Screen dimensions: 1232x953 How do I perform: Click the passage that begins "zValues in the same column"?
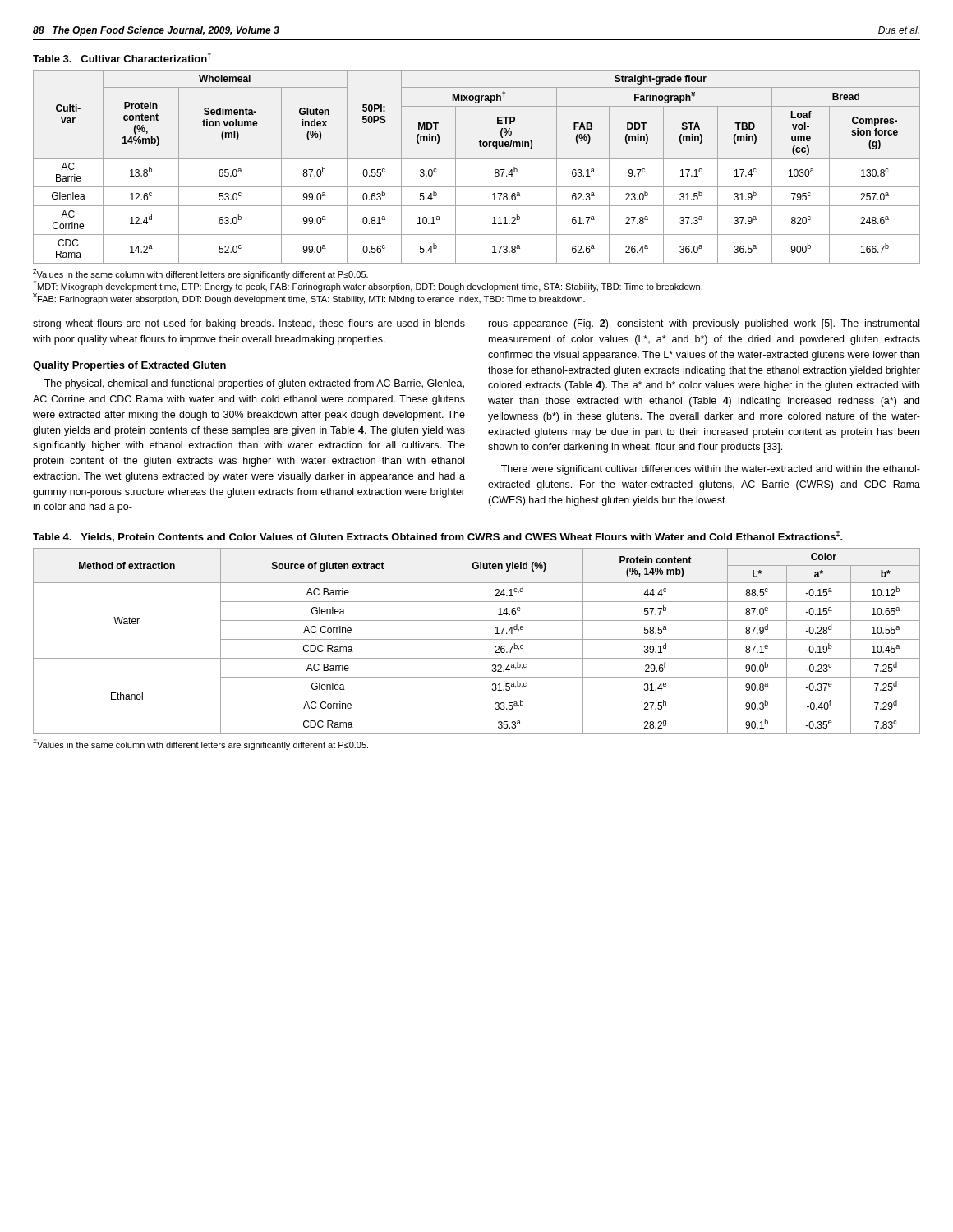(368, 285)
